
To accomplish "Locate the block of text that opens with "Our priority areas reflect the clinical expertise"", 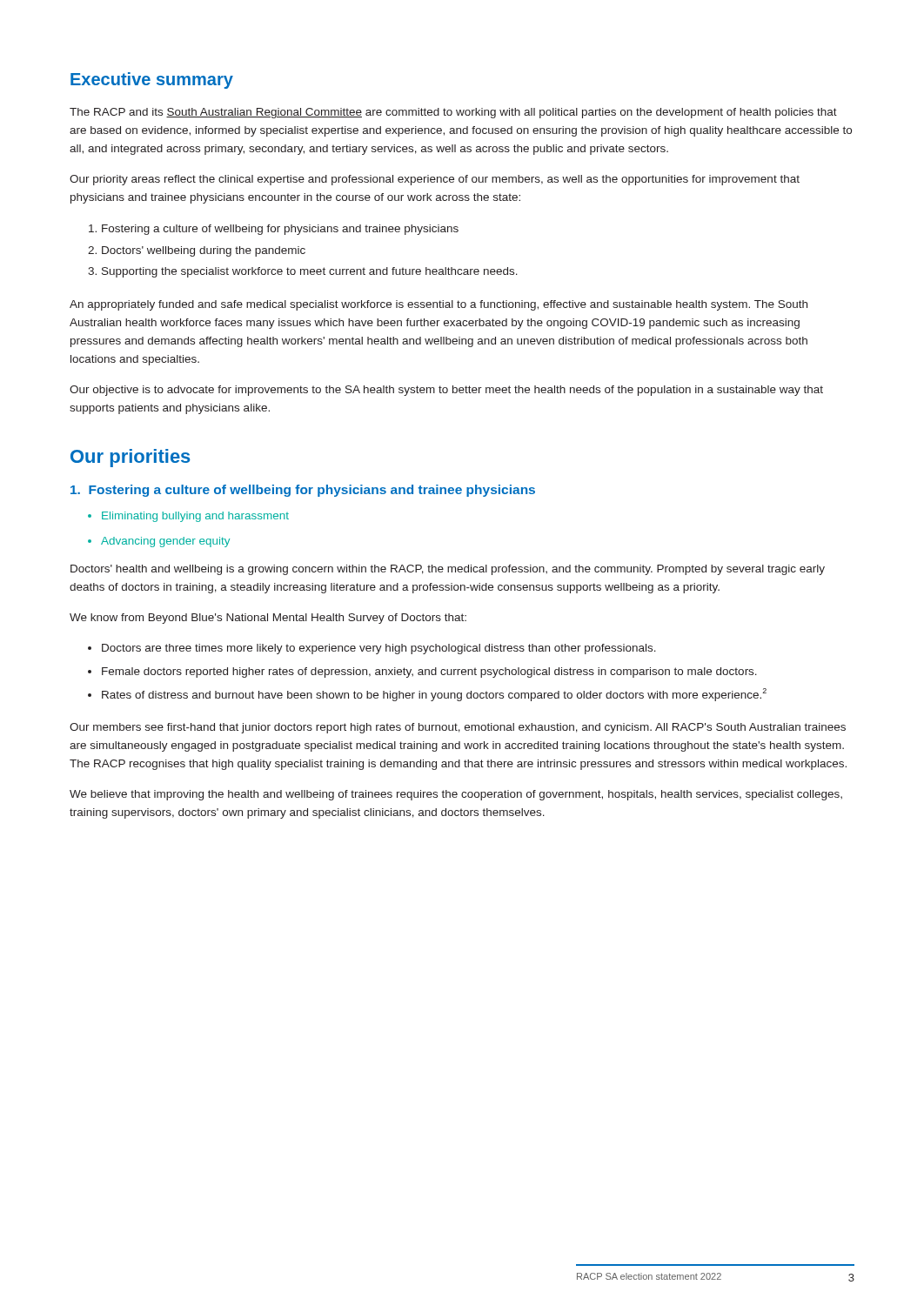I will click(435, 188).
